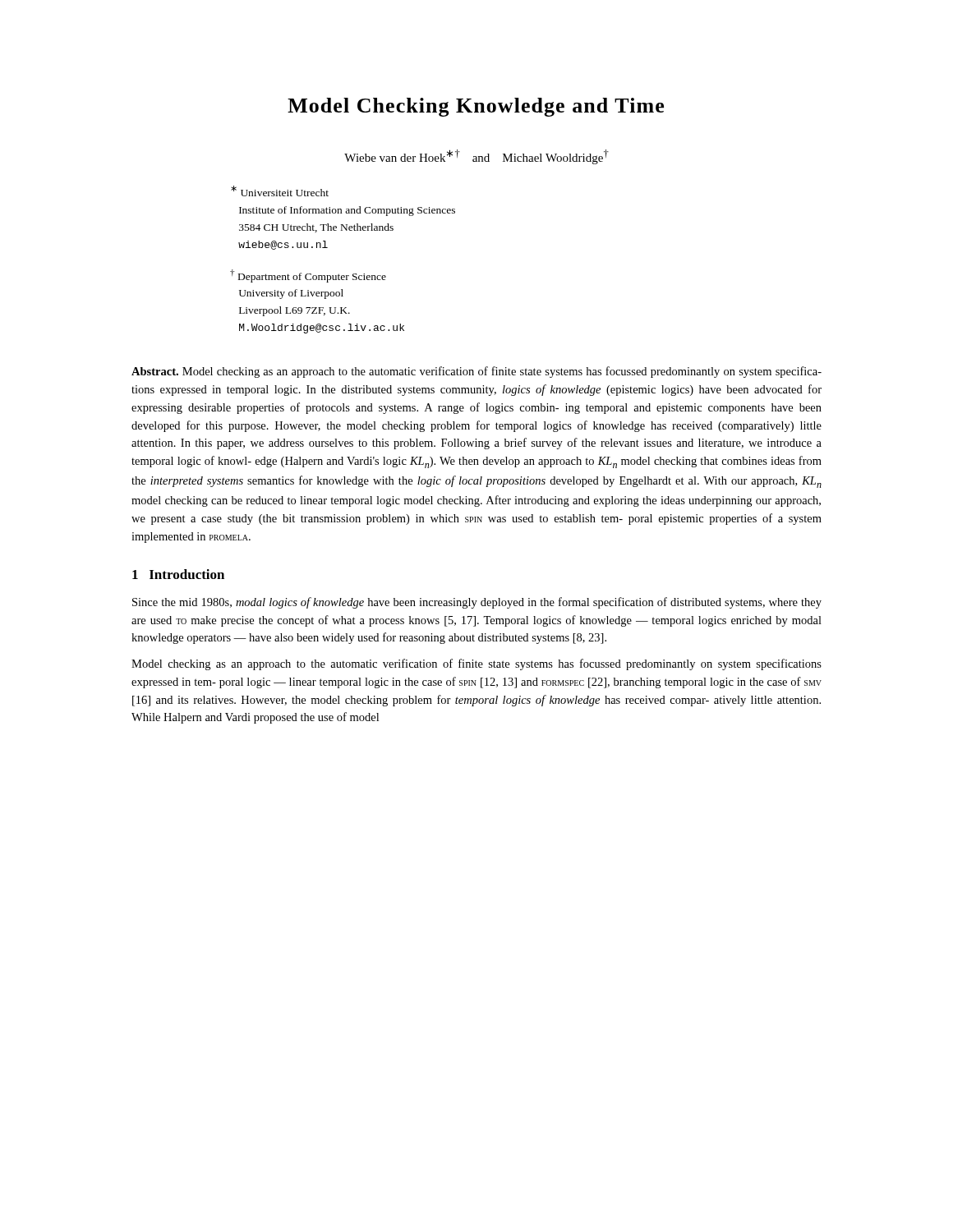Point to the block beginning "Abstract. Model checking as an approach to the"
This screenshot has height=1232, width=953.
click(476, 454)
